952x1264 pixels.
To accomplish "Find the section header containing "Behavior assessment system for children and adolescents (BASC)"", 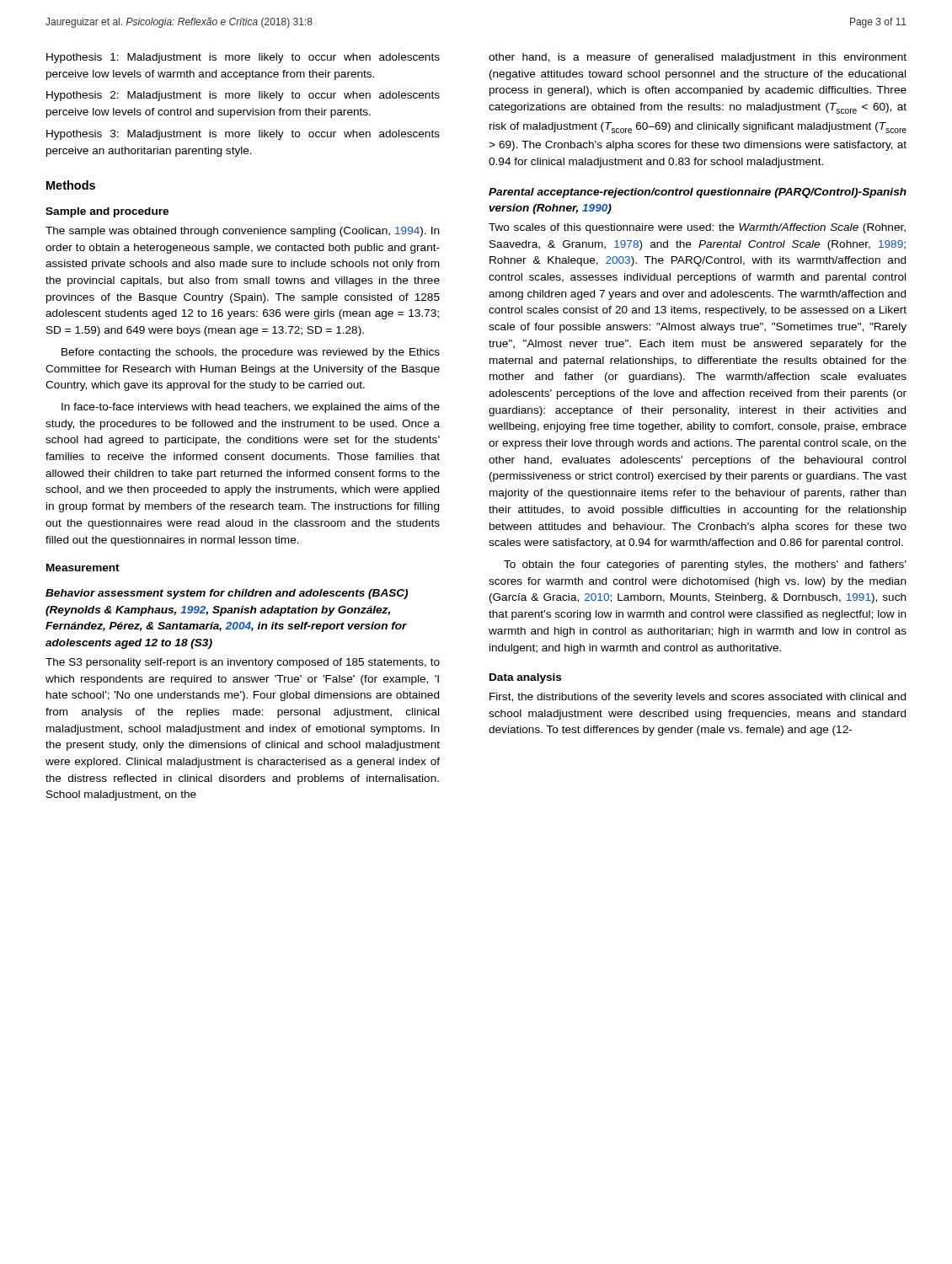I will point(227,618).
